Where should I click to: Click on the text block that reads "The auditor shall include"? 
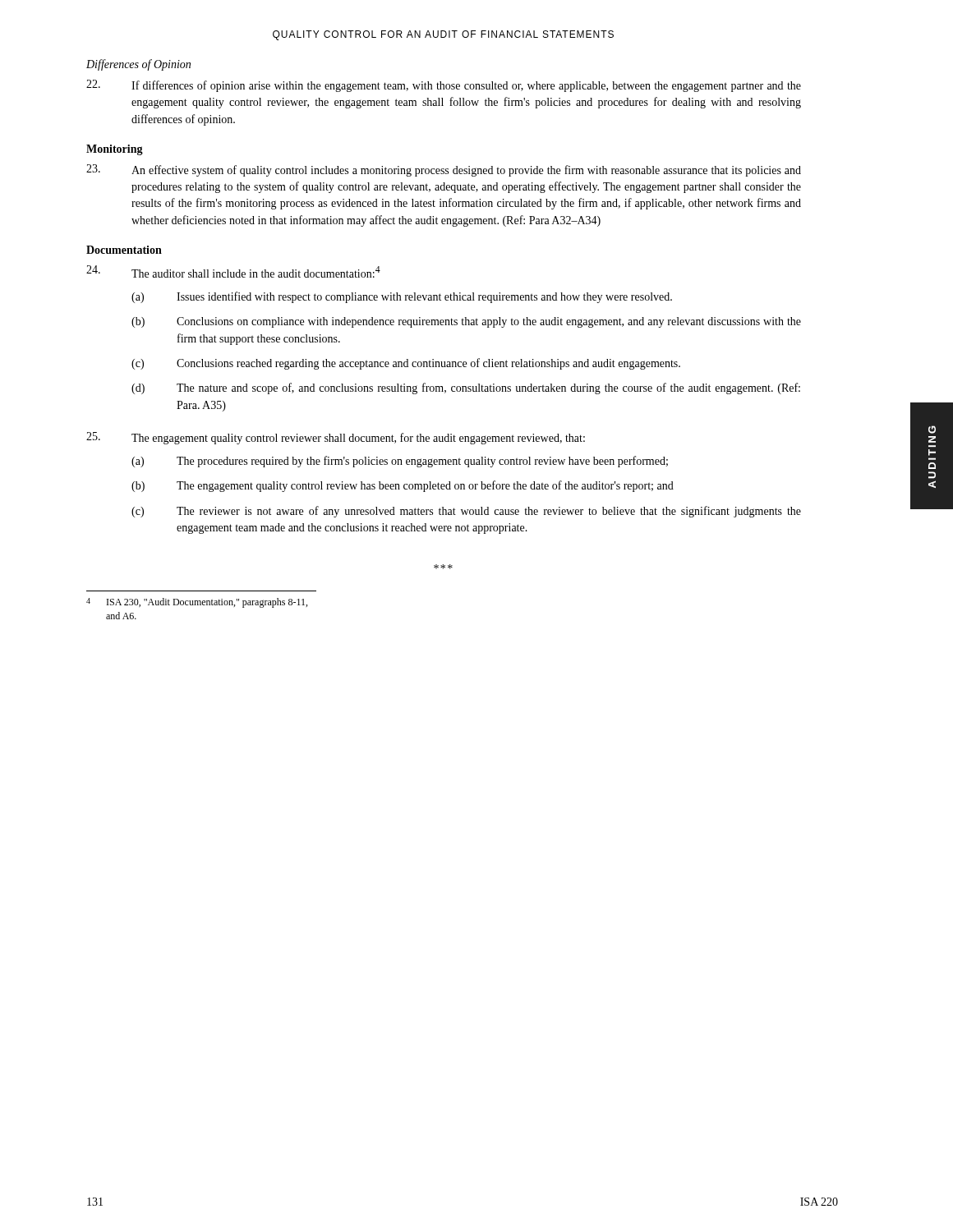[233, 271]
